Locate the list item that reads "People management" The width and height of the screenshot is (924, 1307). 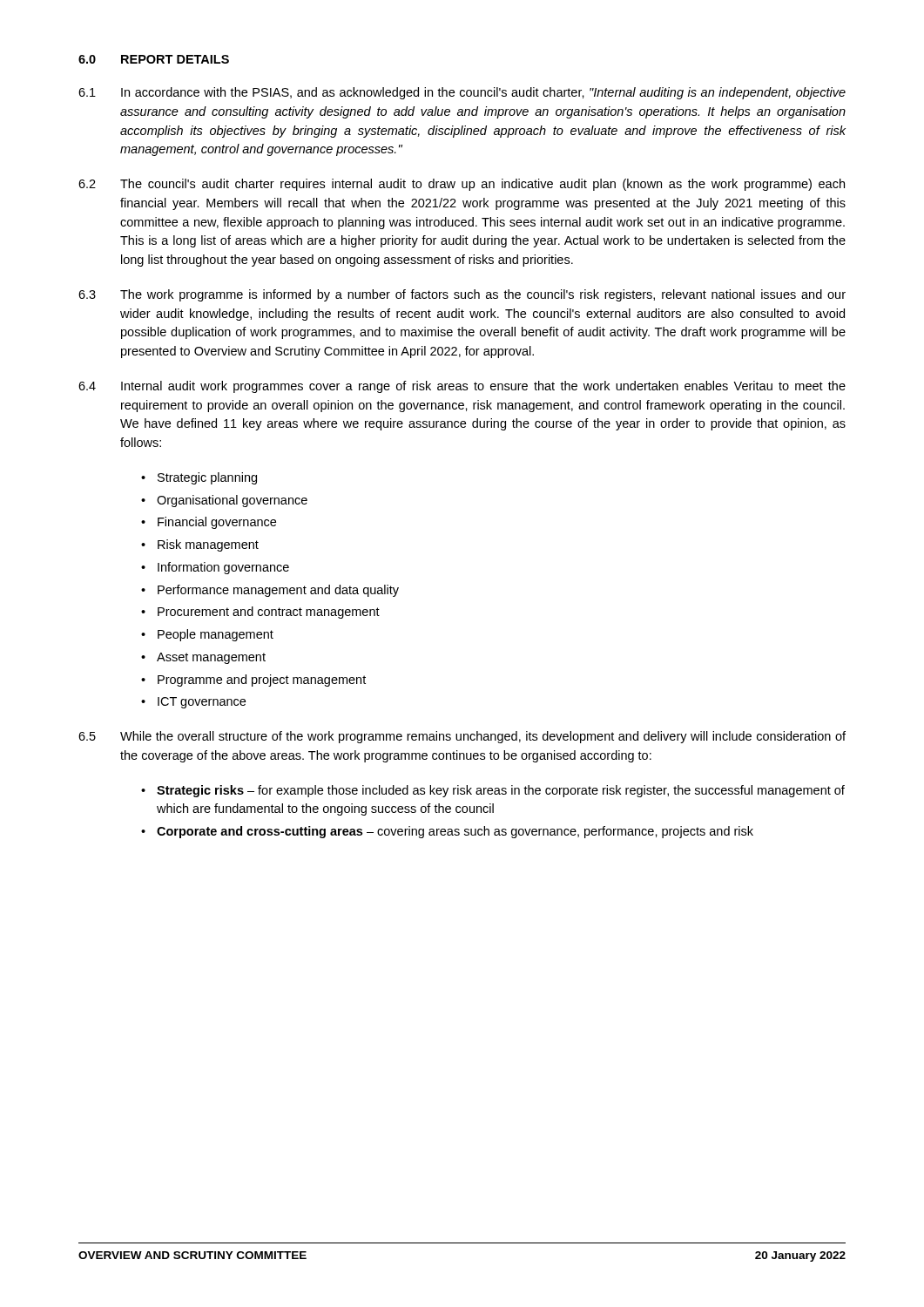click(215, 634)
